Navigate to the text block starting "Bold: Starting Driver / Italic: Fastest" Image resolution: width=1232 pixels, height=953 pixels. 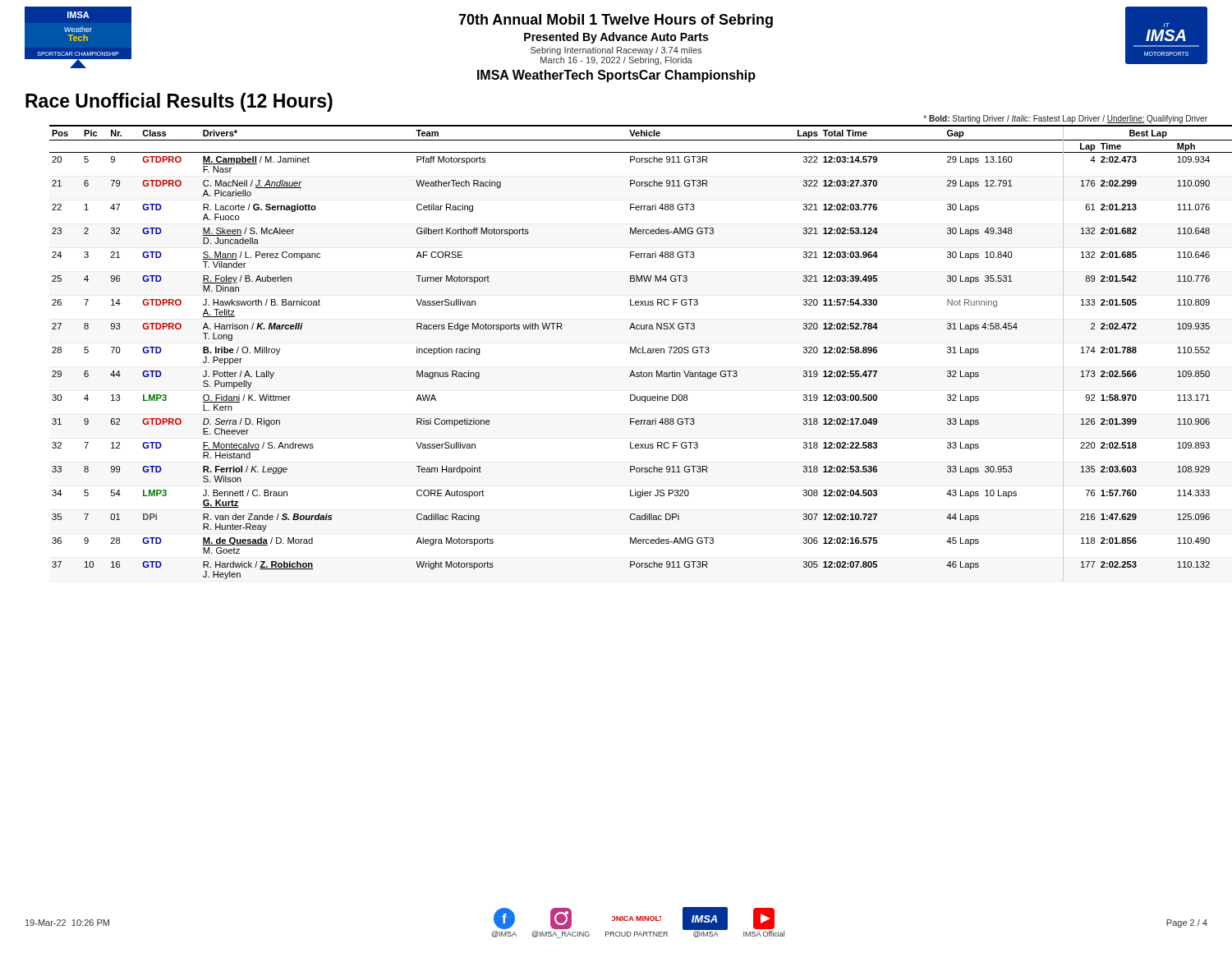click(x=1065, y=119)
